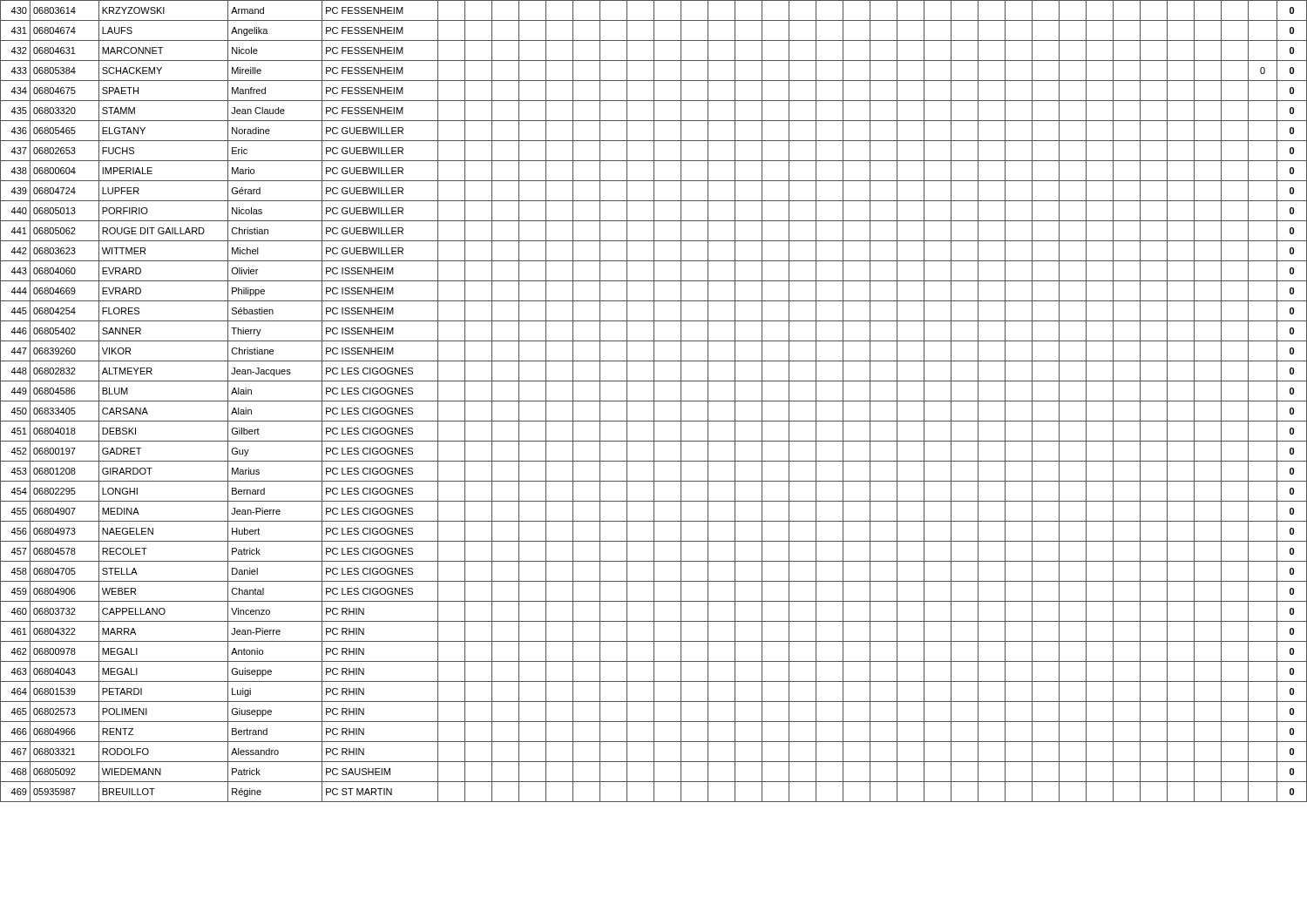The image size is (1307, 924).
Task: Find the table that mentions "Jean Claude"
Action: coord(654,401)
